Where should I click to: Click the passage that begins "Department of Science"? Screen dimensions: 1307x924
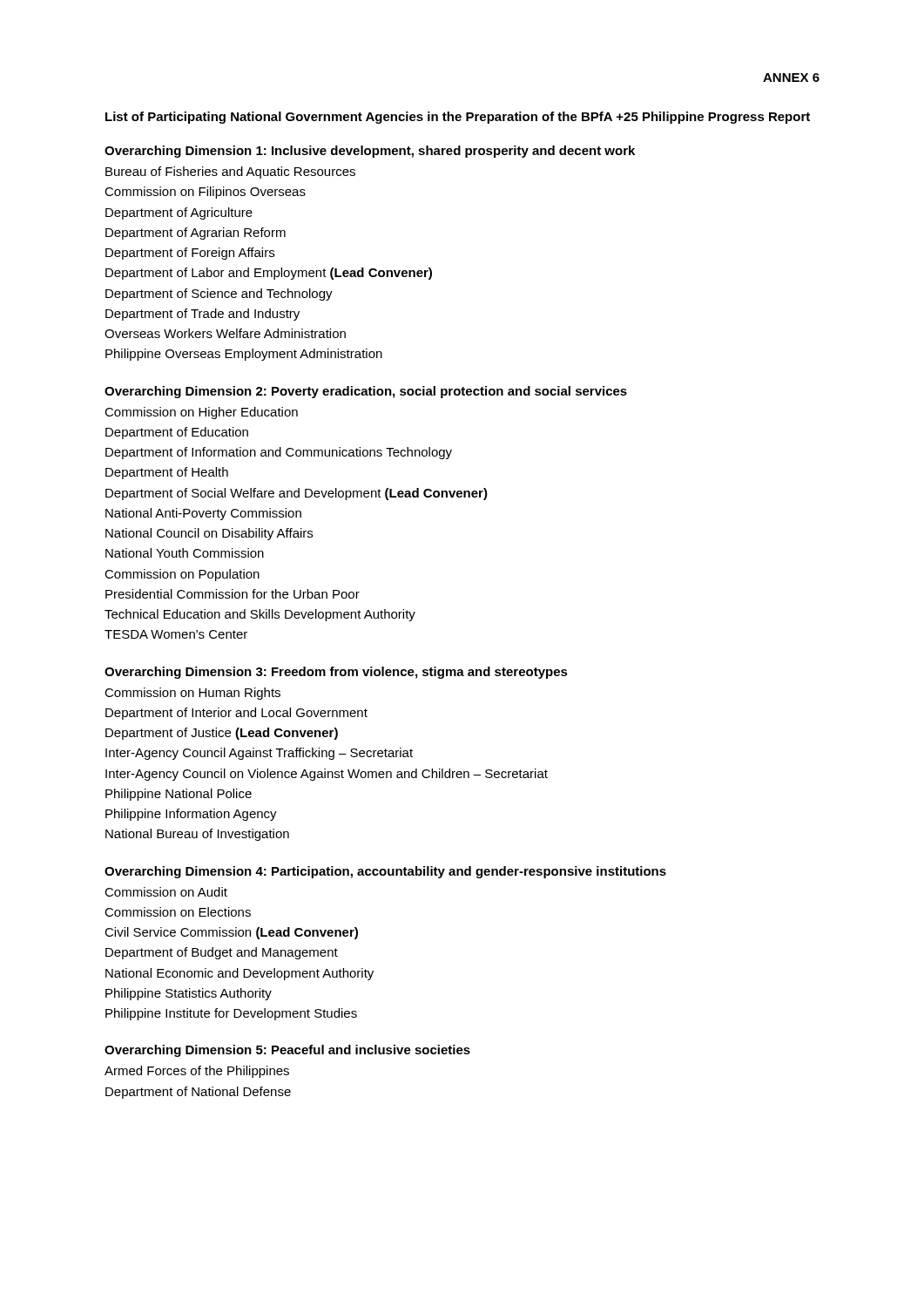[x=218, y=293]
